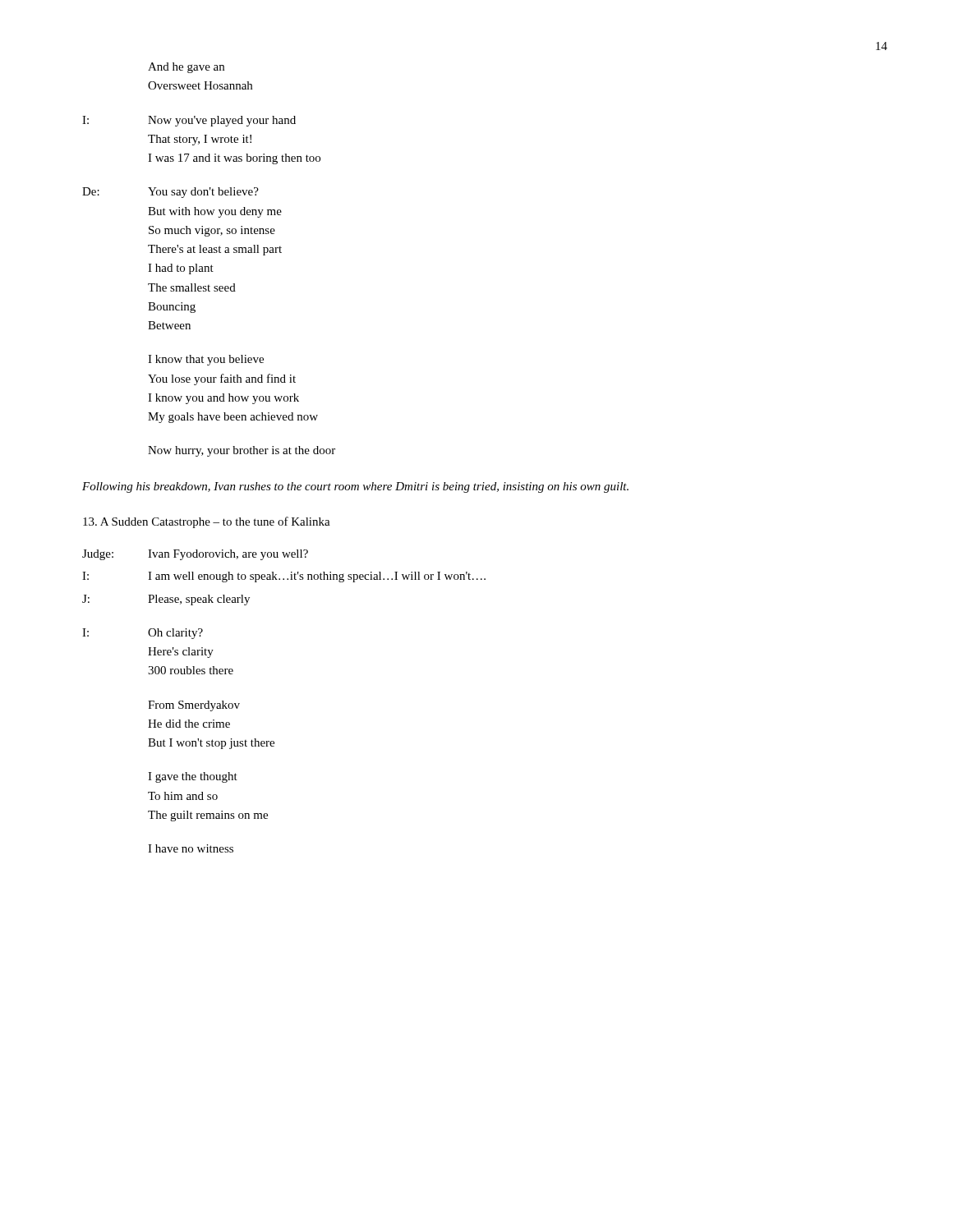This screenshot has height=1232, width=953.
Task: Where is the passage that starts "I: Oh clarity? Here's"?
Action: [x=158, y=651]
